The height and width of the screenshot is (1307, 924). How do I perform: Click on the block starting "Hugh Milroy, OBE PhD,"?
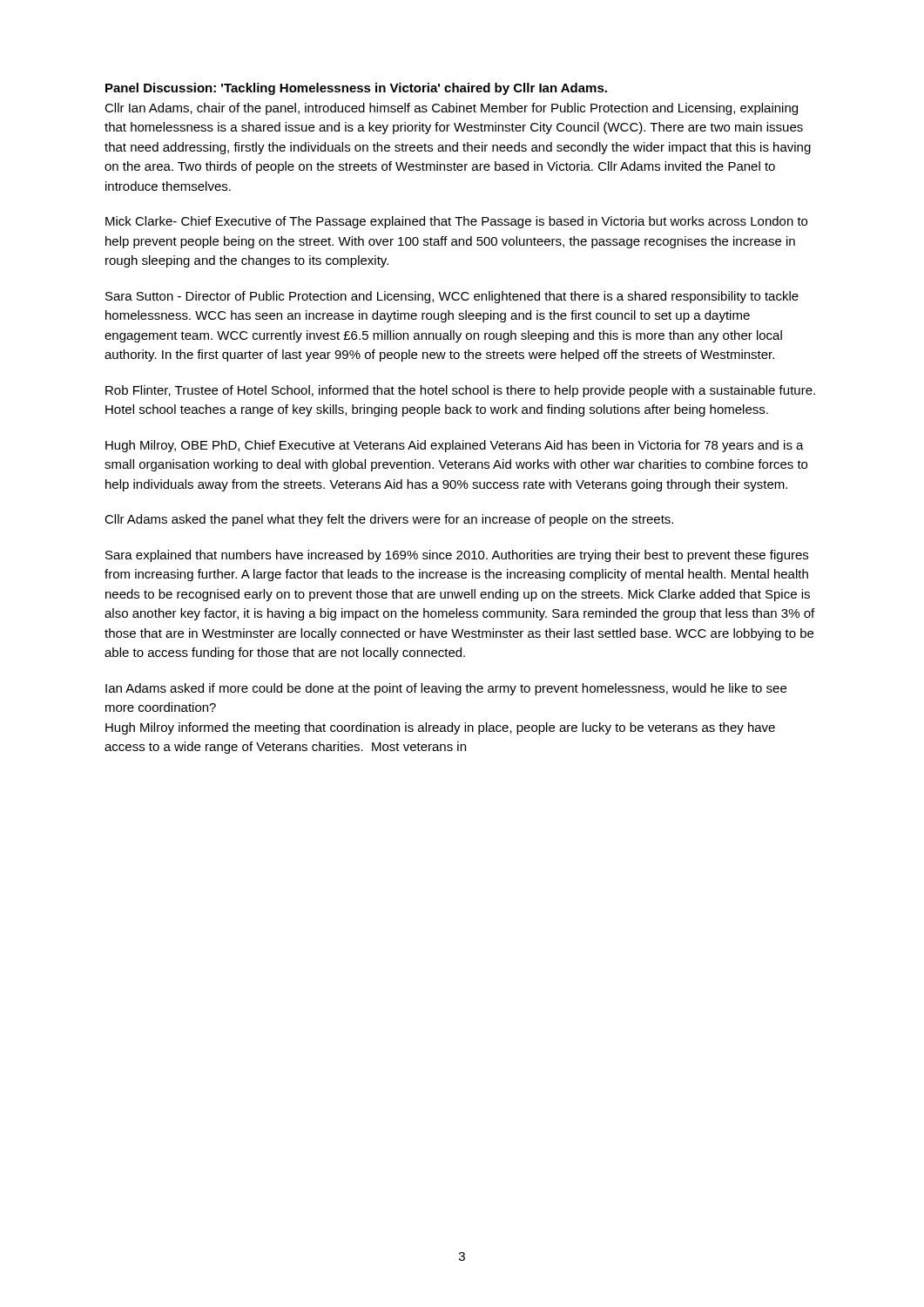coord(456,464)
